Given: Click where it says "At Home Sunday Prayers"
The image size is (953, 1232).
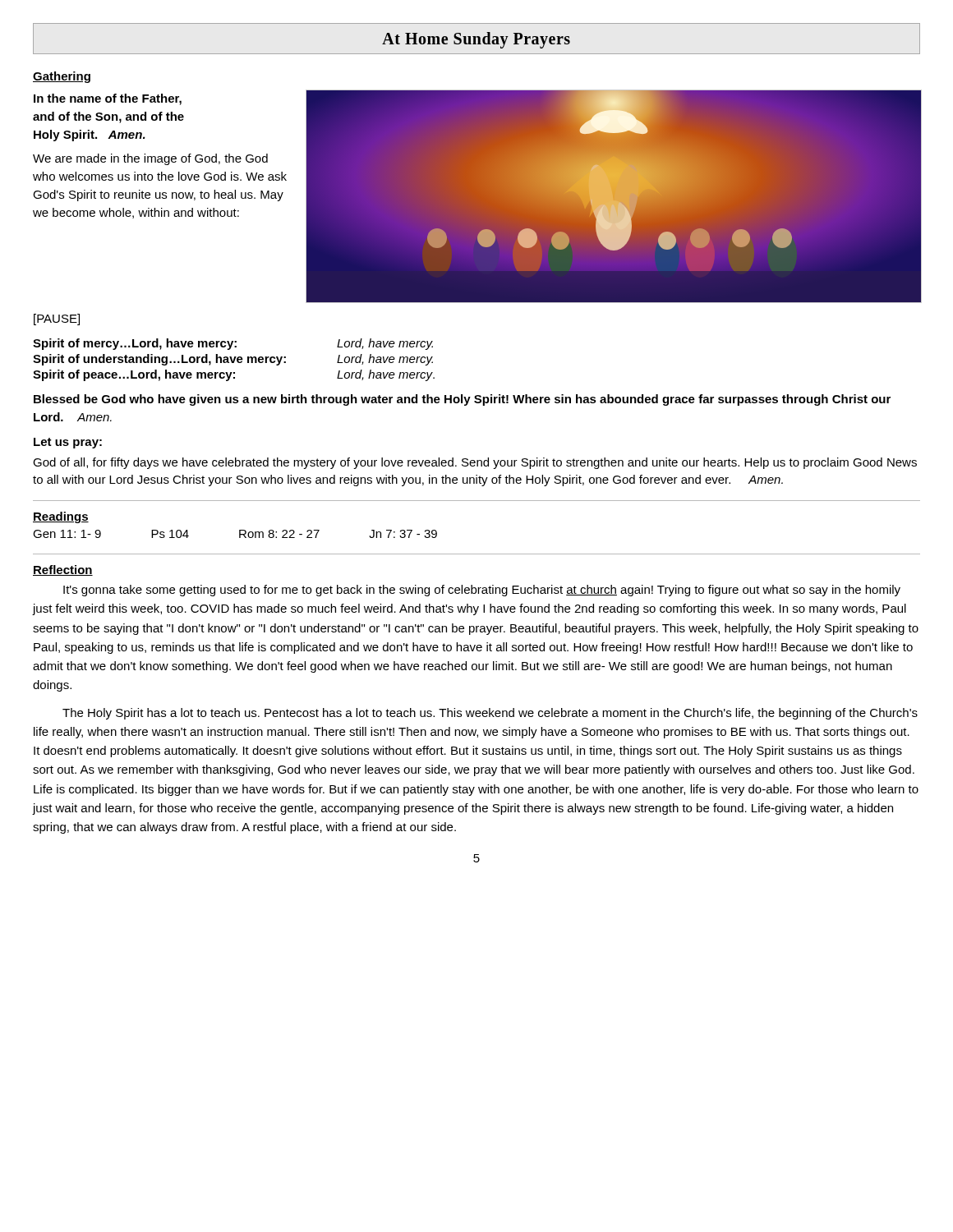Looking at the screenshot, I should point(476,39).
